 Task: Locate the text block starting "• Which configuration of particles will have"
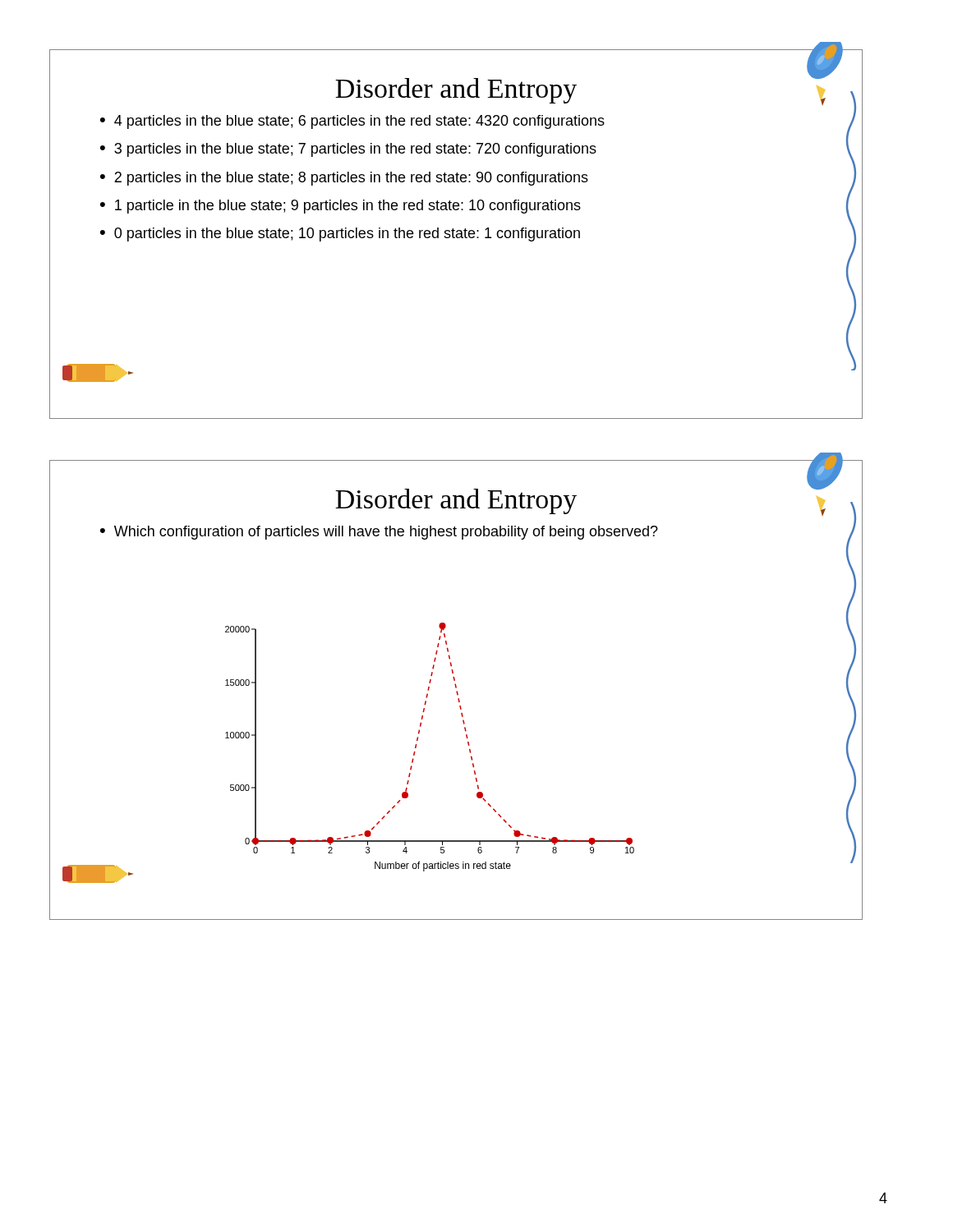456,531
